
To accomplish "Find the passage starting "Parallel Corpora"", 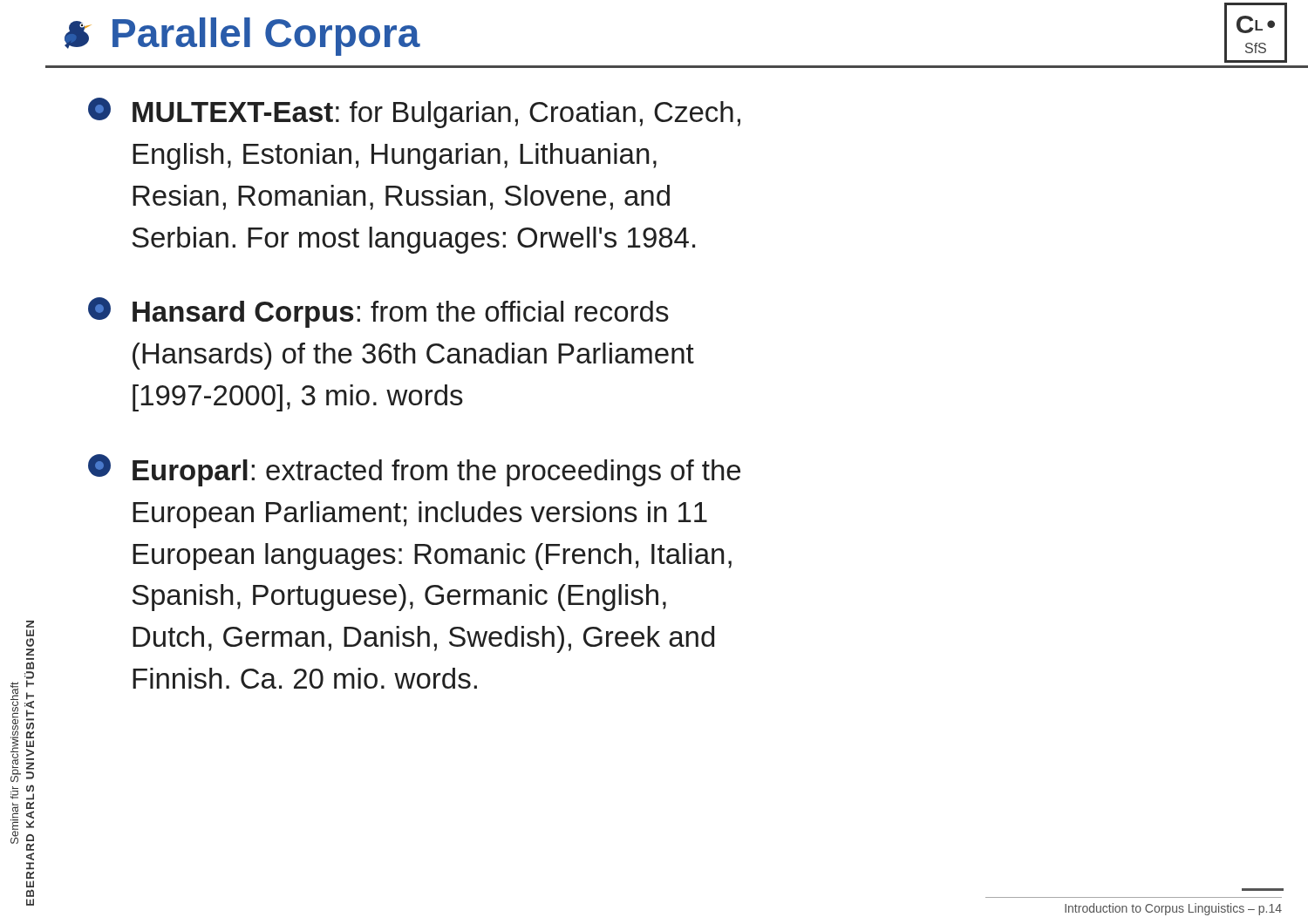I will [265, 33].
